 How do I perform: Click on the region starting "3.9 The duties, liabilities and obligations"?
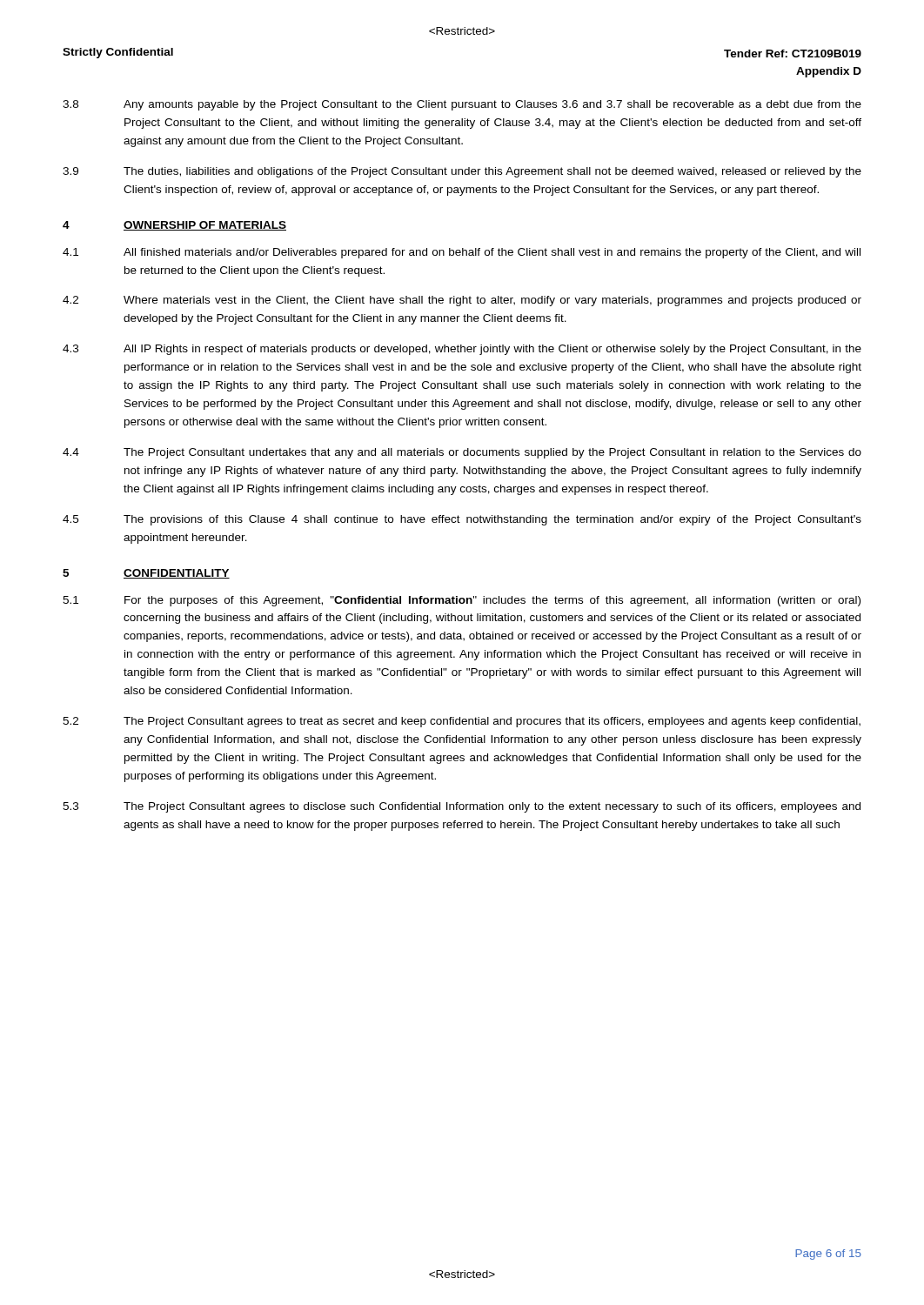(x=462, y=181)
